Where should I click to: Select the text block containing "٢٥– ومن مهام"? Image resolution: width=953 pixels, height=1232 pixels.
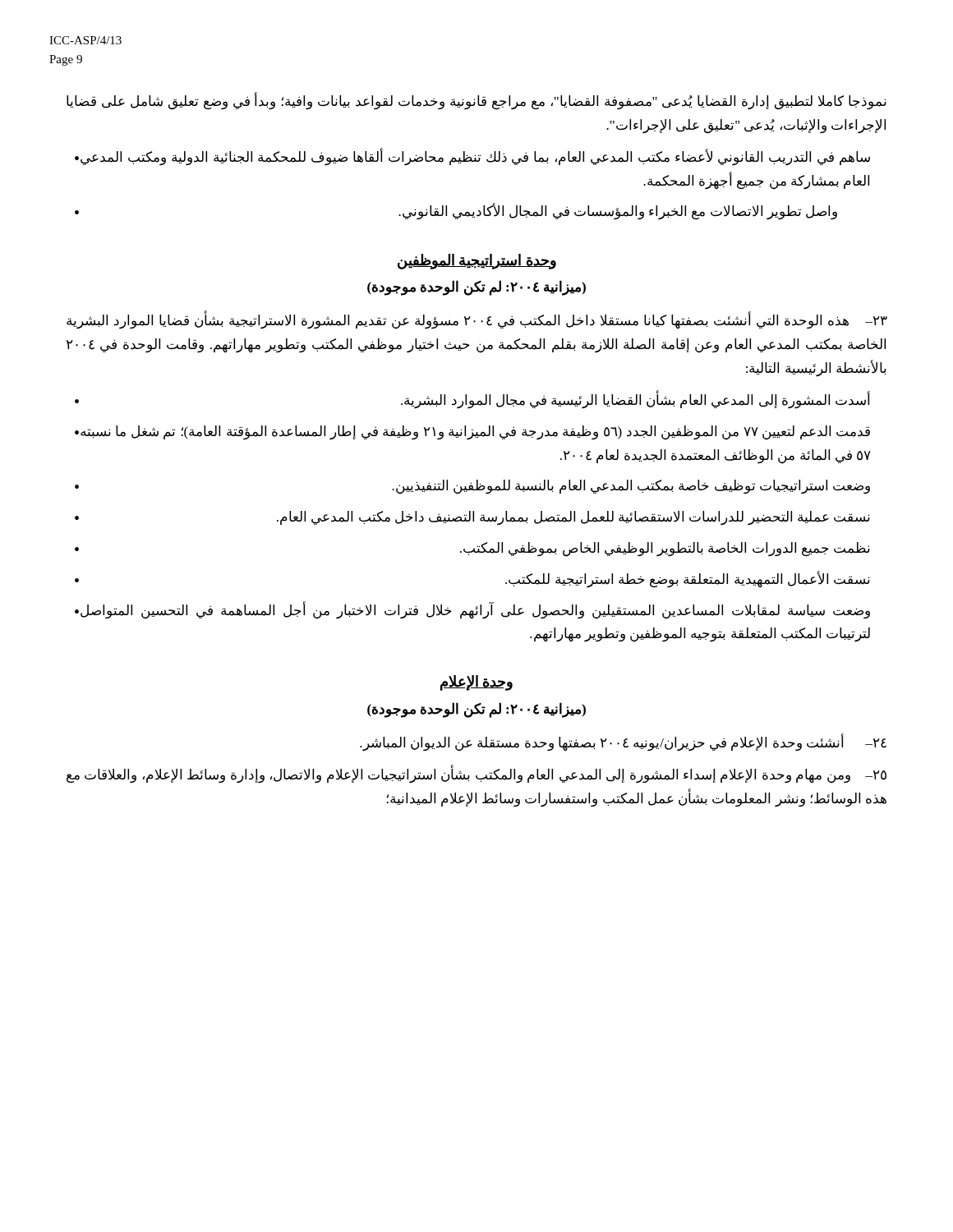coord(476,787)
